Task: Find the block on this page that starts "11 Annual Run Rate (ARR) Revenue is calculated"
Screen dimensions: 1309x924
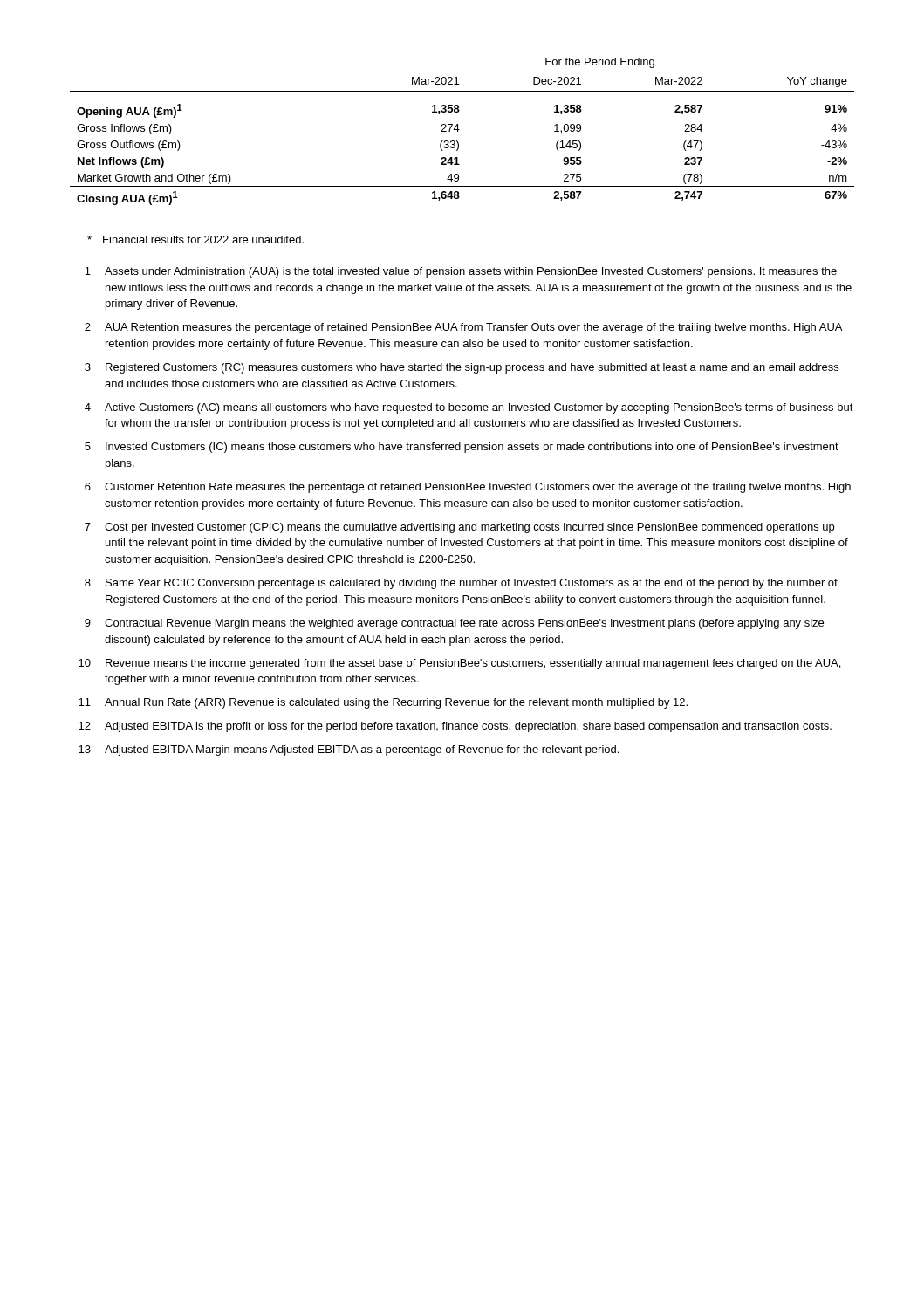Action: tap(462, 703)
